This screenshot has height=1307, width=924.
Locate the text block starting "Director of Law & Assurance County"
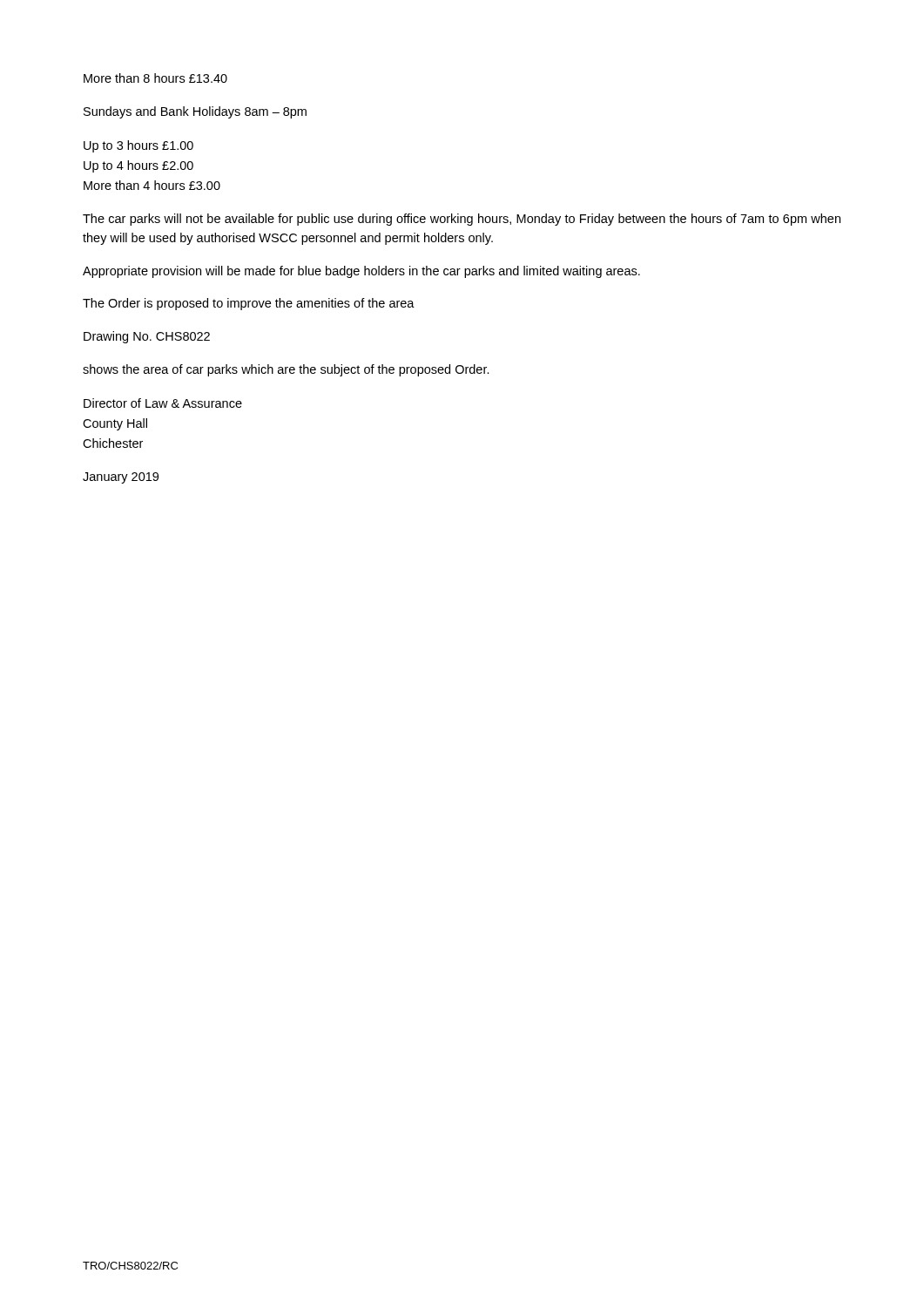point(163,403)
